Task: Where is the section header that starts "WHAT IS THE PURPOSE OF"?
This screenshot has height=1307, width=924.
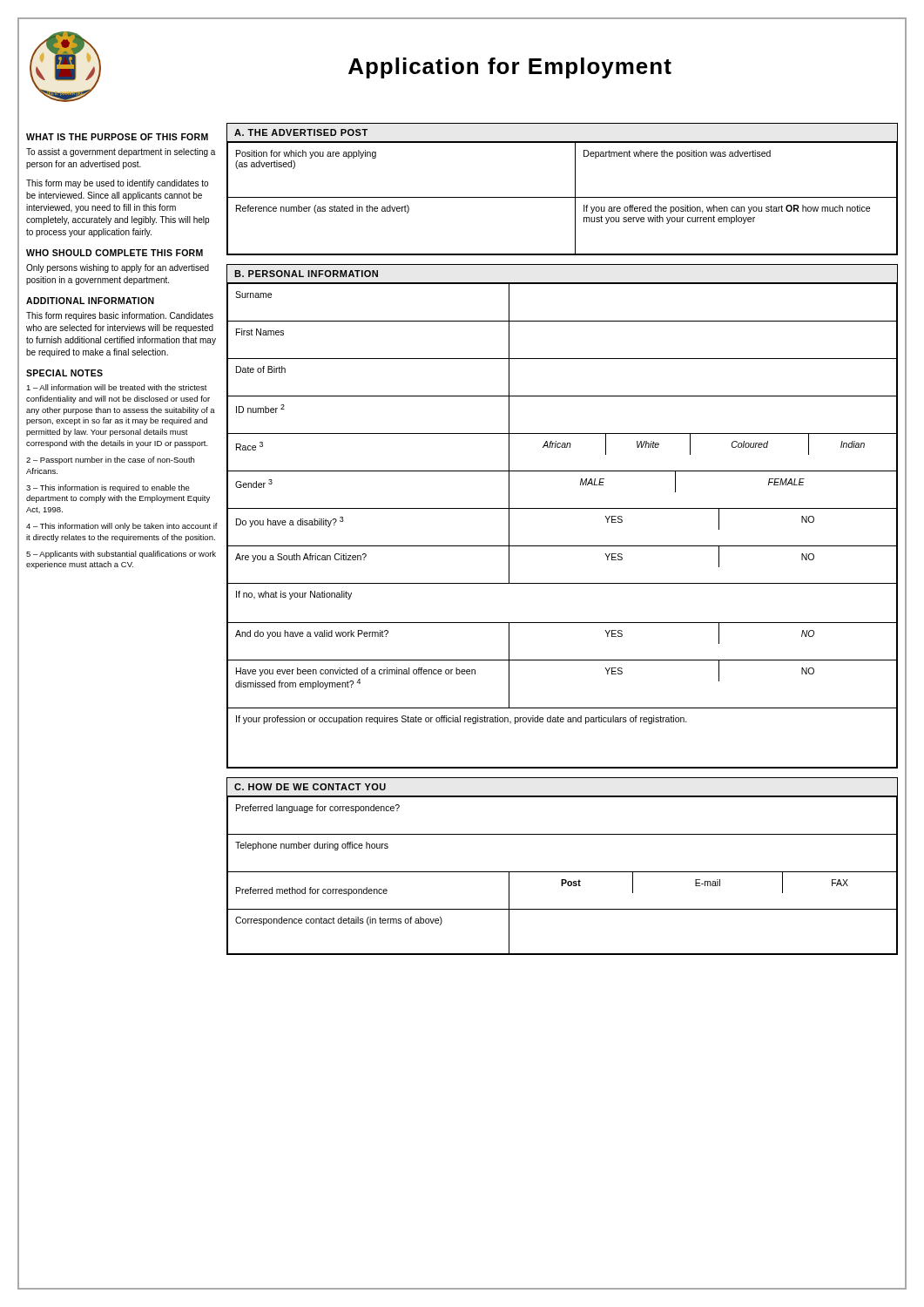Action: click(x=117, y=137)
